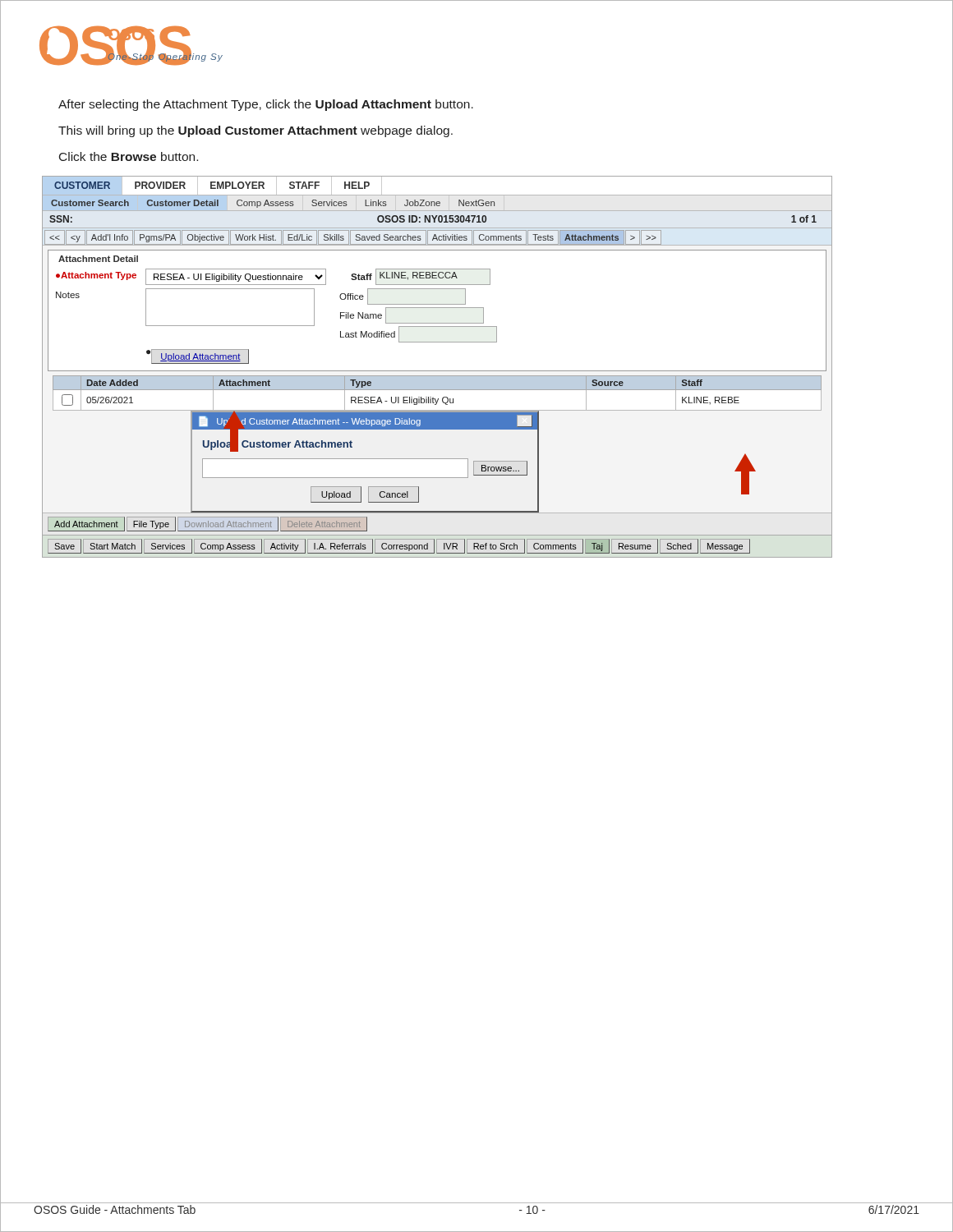Find the block on this page that starts "After selecting the Attachment Type, click the Upload"
The width and height of the screenshot is (953, 1232).
[x=266, y=104]
